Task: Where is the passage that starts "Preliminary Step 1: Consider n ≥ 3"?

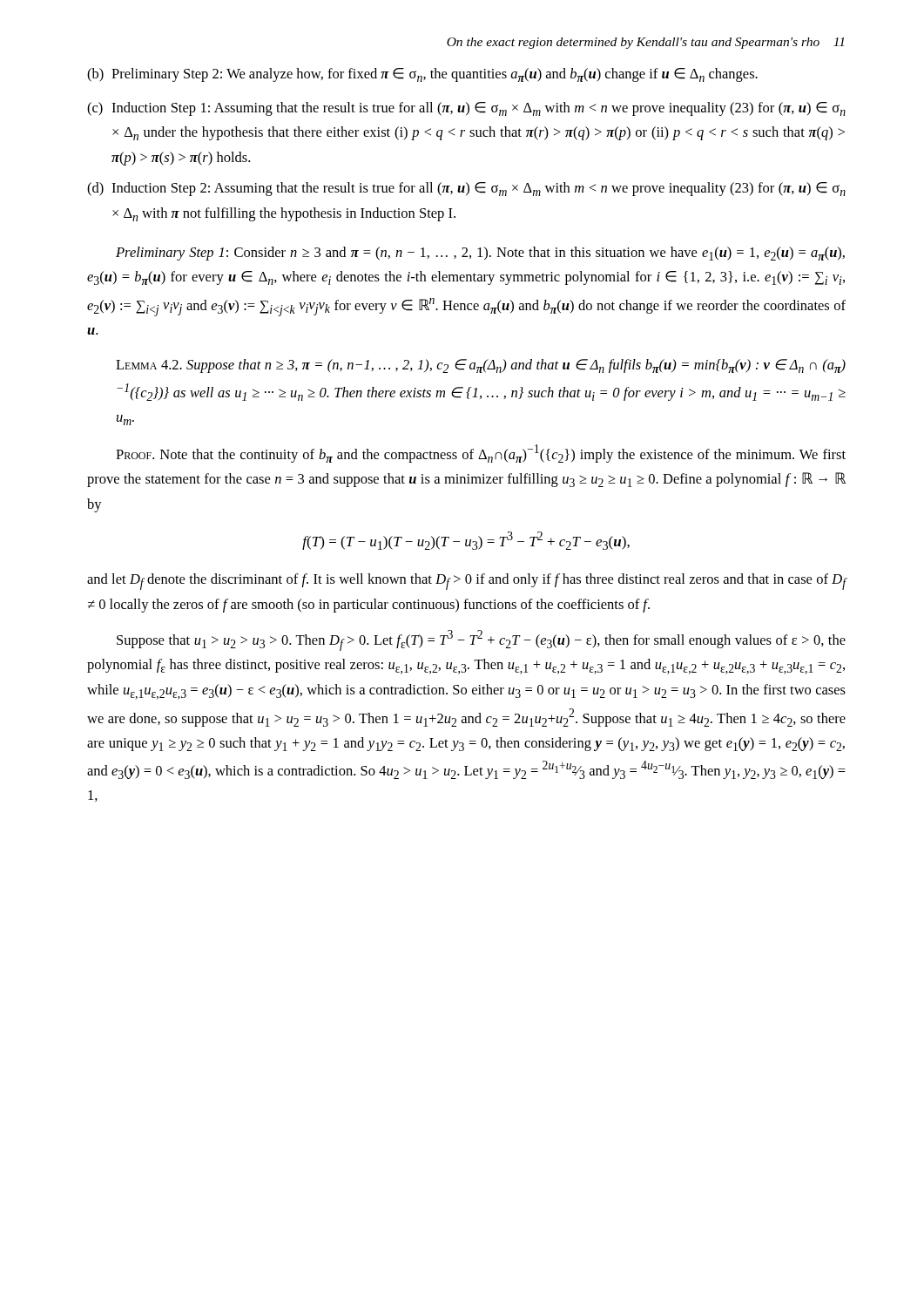Action: (x=466, y=291)
